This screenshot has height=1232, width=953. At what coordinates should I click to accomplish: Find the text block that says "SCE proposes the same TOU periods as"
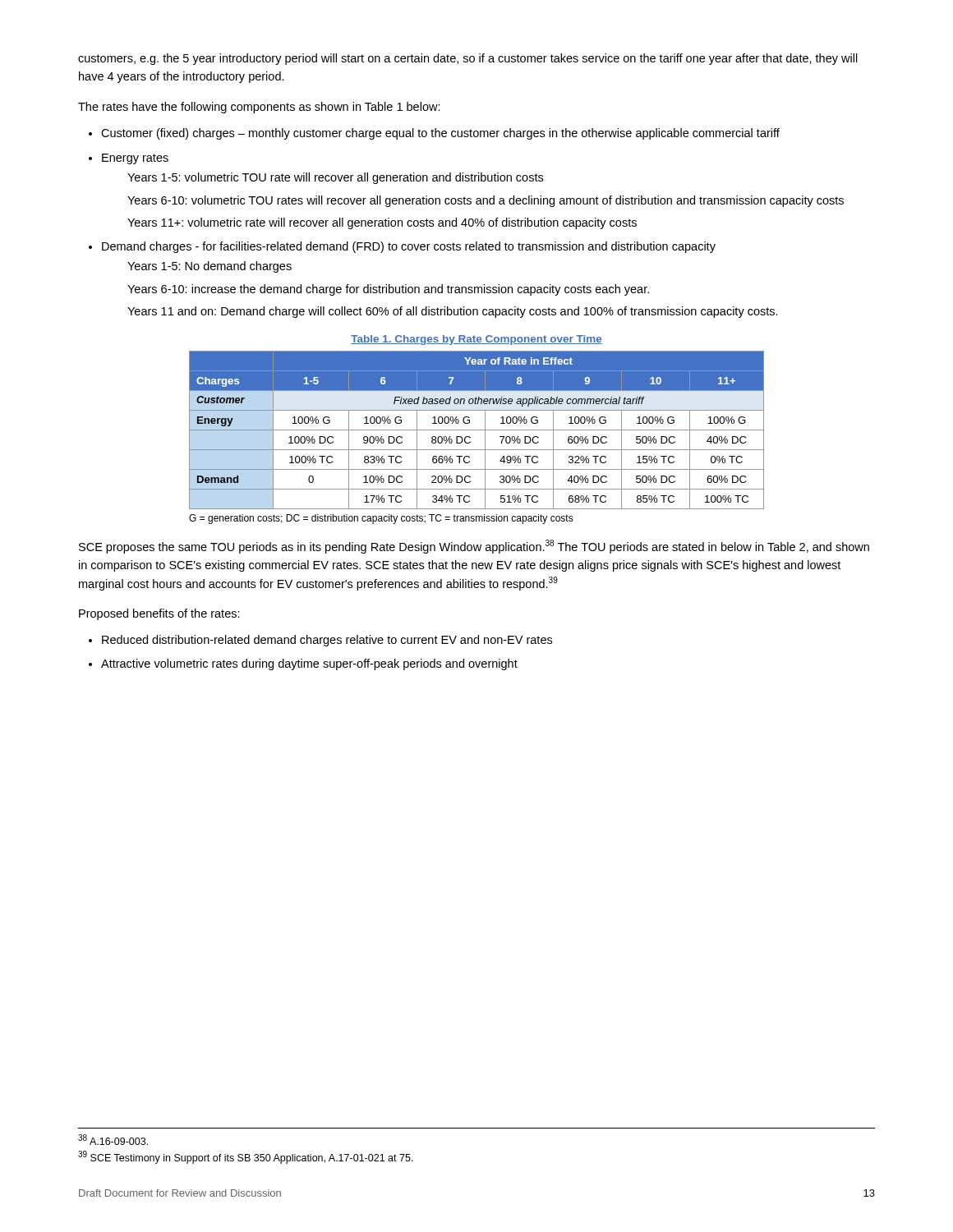(474, 565)
